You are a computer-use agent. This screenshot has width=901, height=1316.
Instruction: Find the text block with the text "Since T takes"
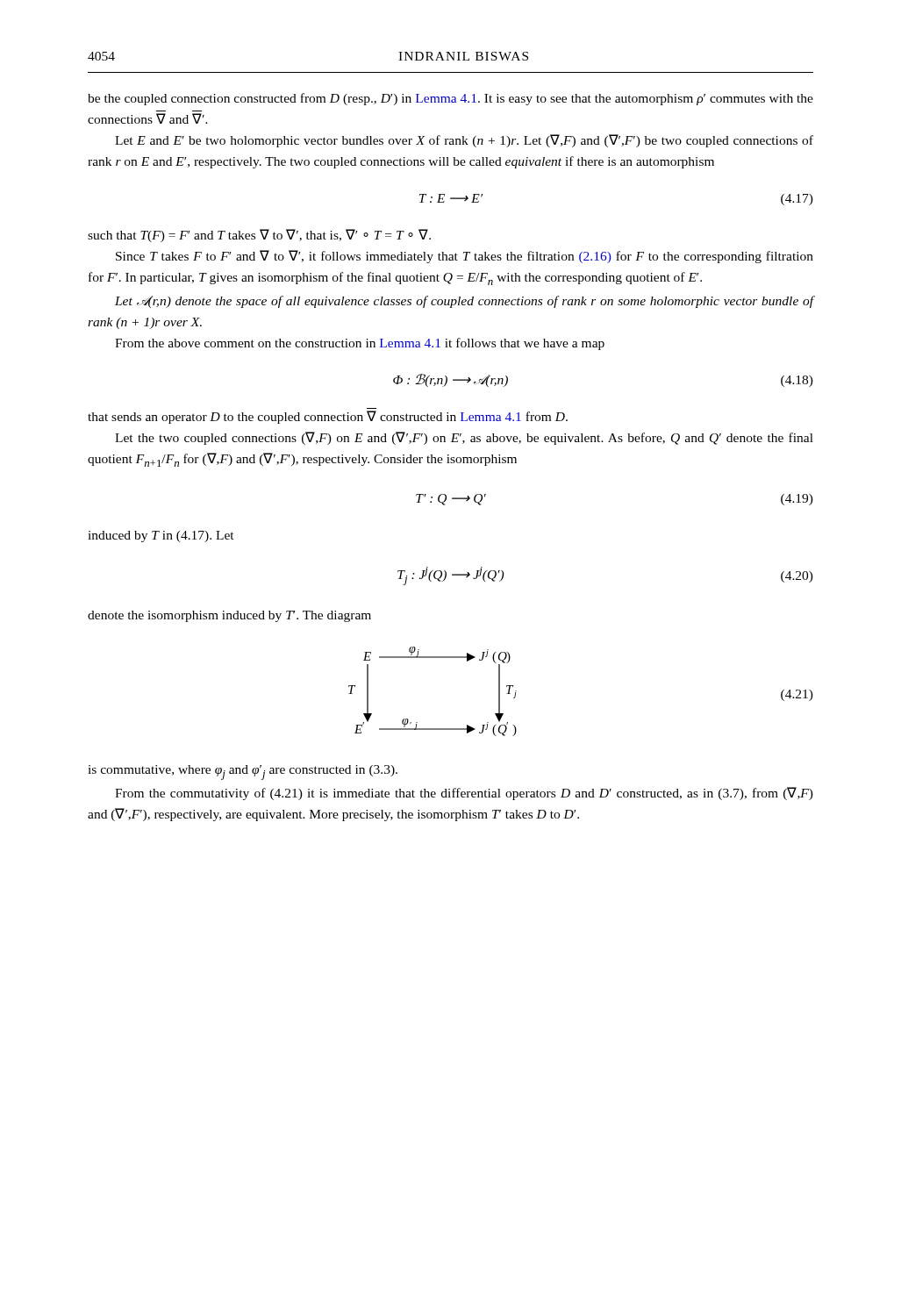[x=450, y=268]
